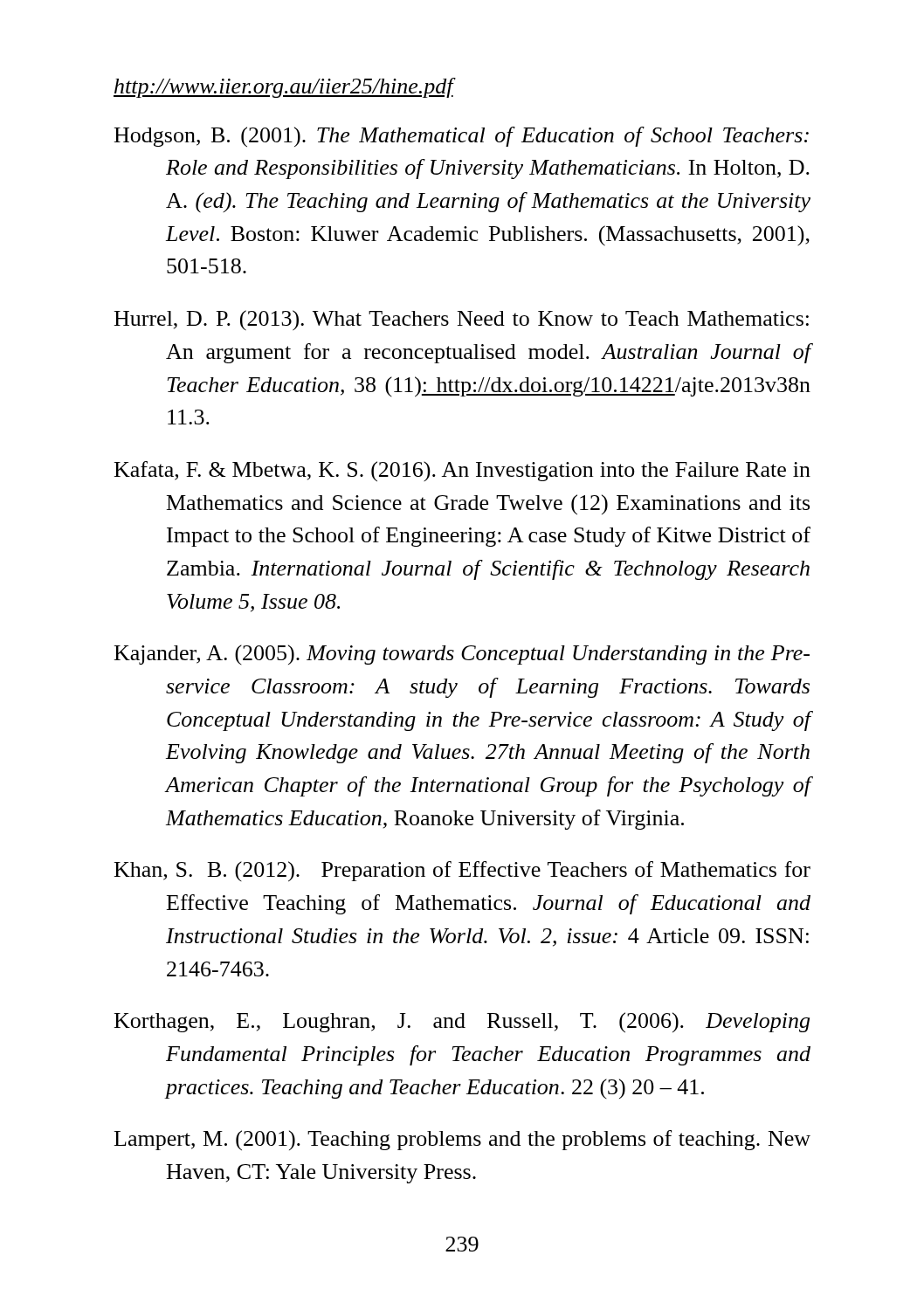The image size is (924, 1310).
Task: Locate the block of text that opens with "Hurrel, D. P. (2013)."
Action: 462,368
